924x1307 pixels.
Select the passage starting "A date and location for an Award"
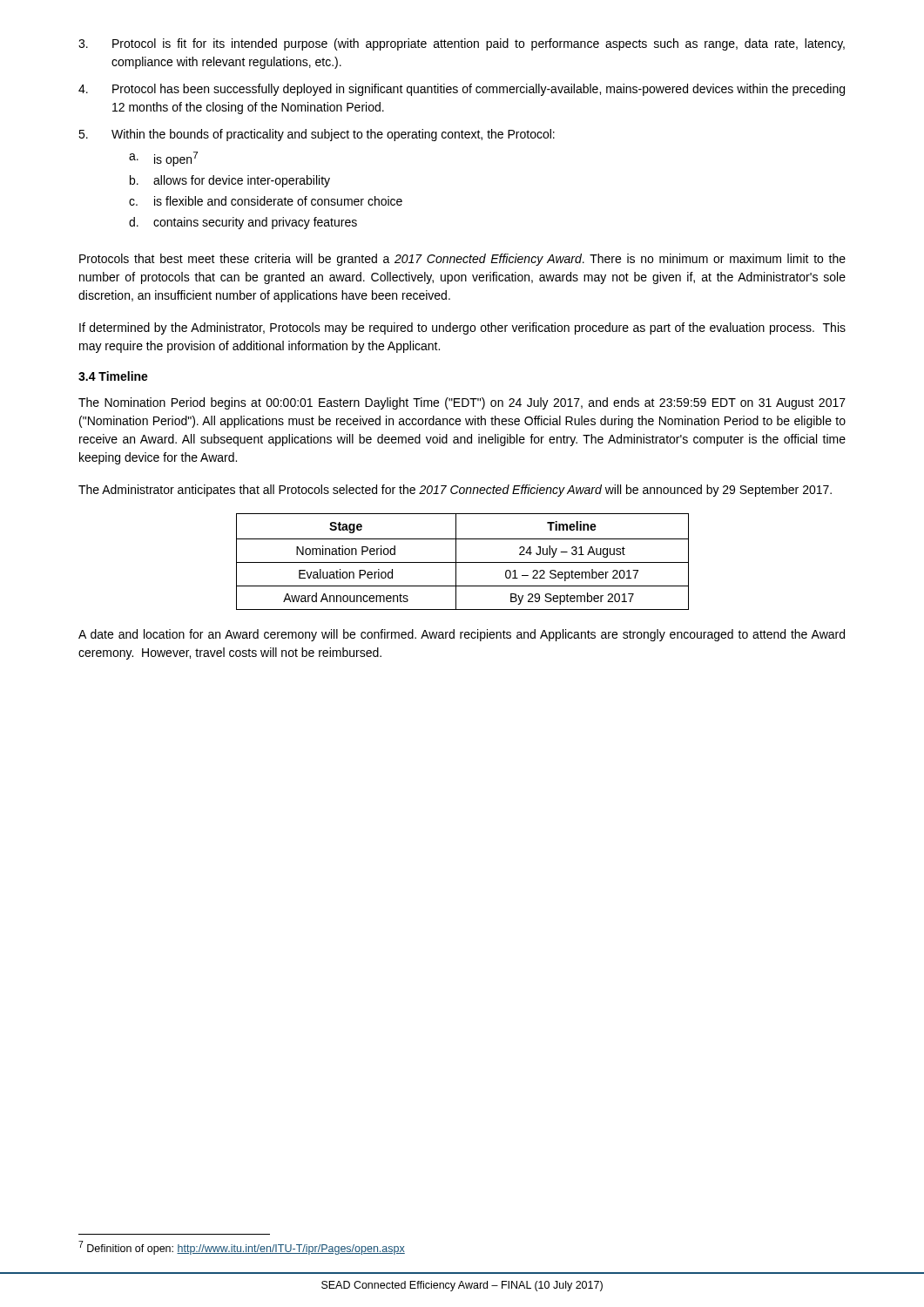point(462,643)
